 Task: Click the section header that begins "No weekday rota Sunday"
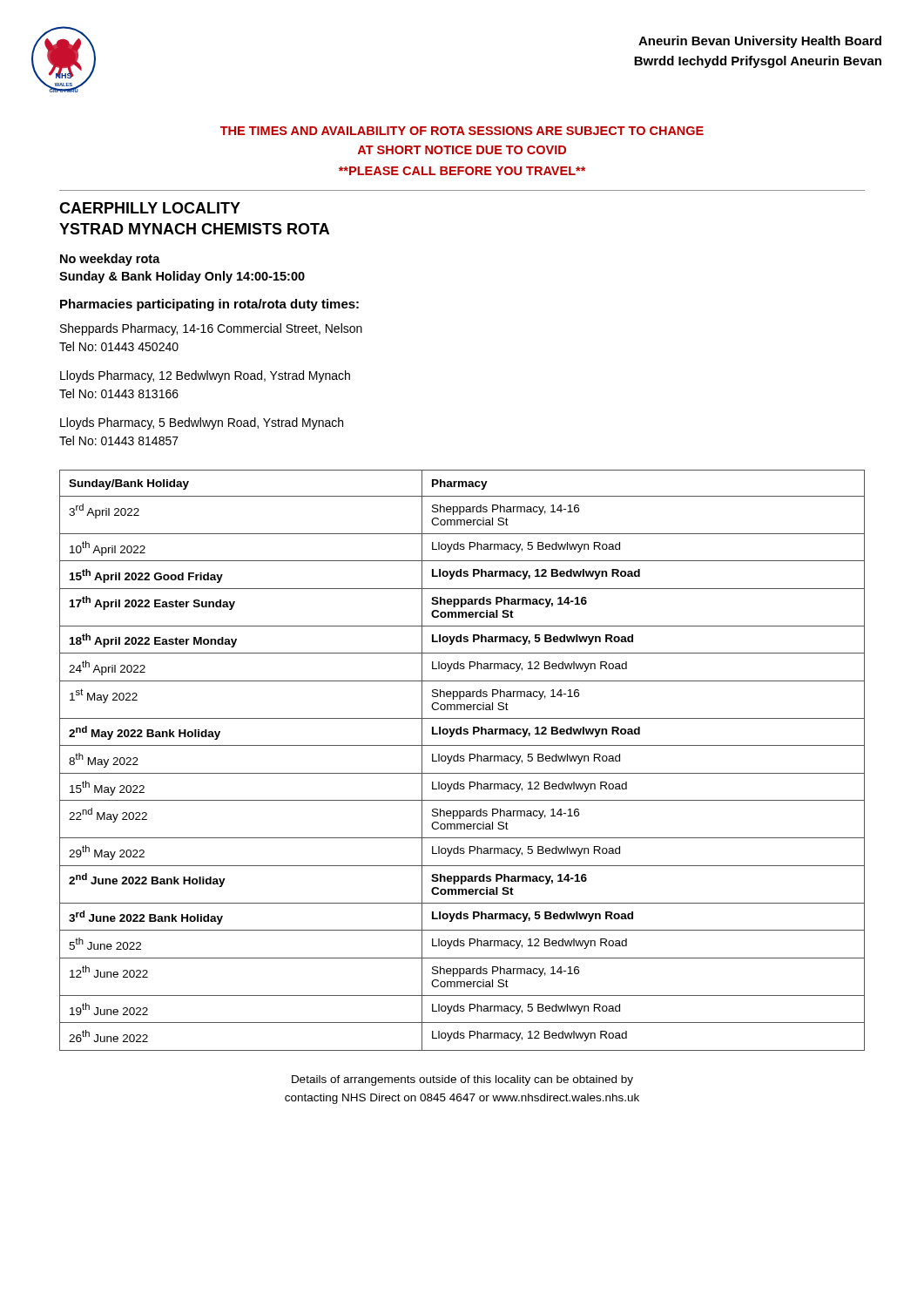(x=110, y=260)
